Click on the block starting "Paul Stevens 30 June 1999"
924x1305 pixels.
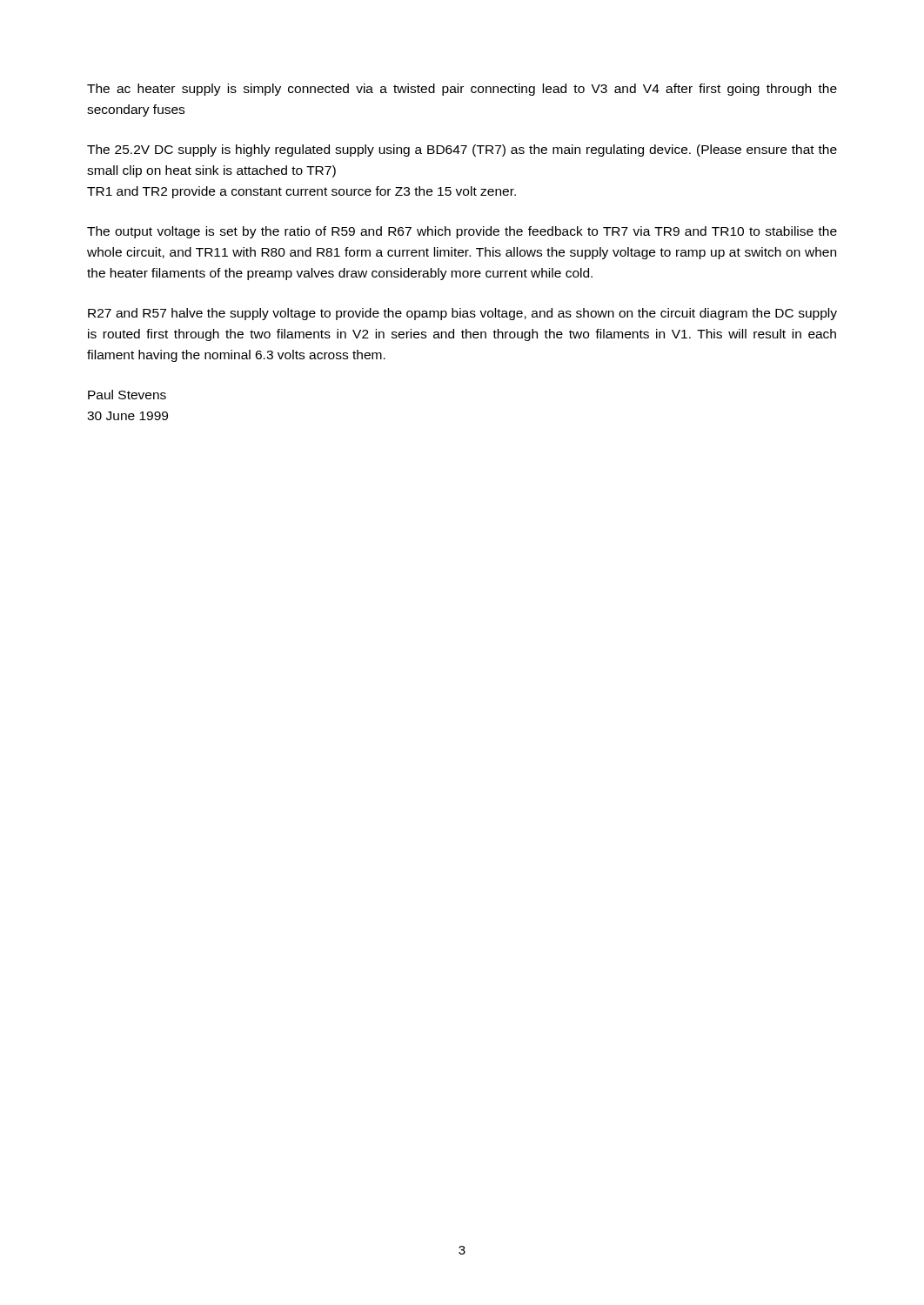point(128,405)
